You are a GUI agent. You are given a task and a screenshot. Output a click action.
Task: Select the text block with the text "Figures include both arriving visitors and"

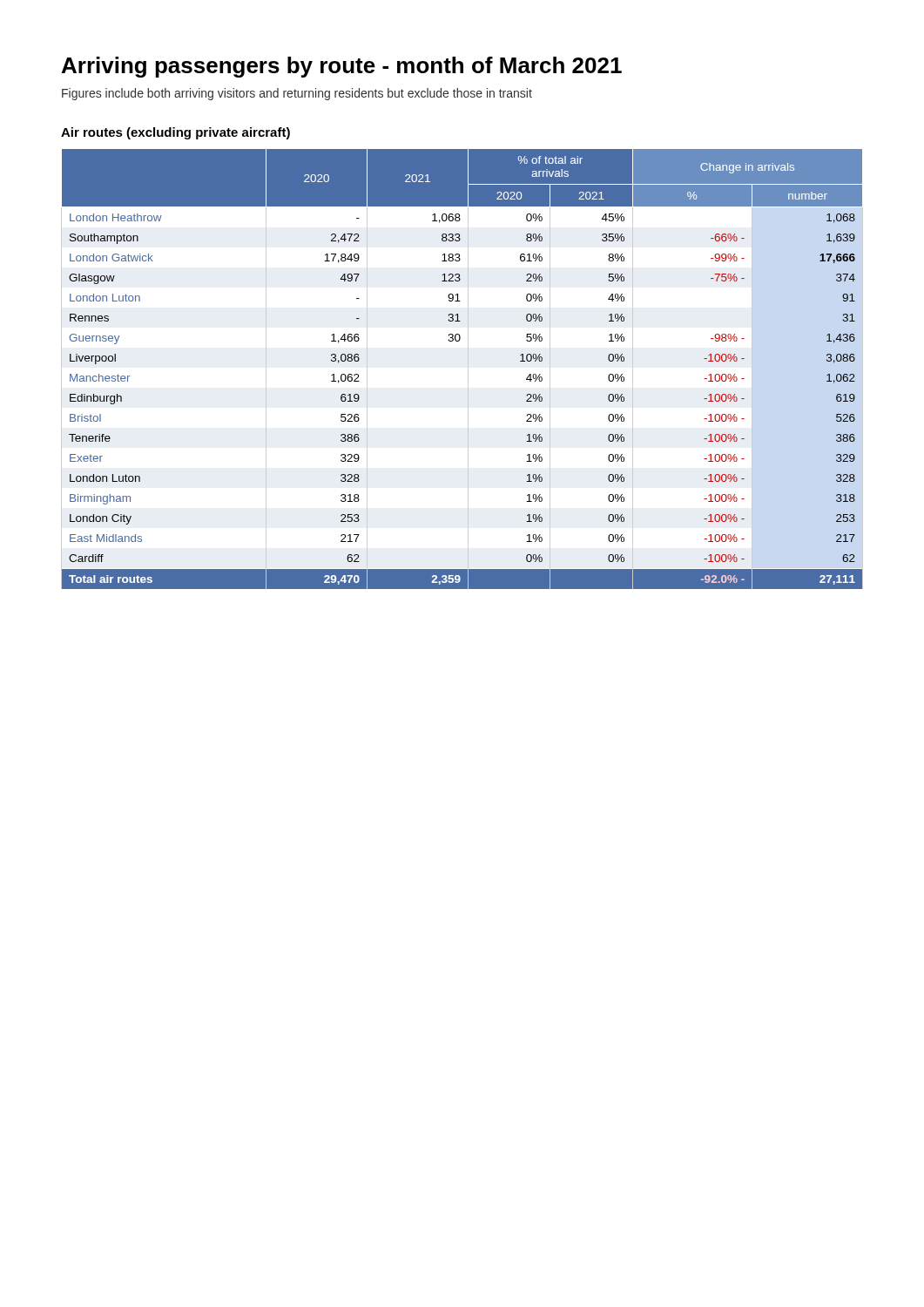462,93
